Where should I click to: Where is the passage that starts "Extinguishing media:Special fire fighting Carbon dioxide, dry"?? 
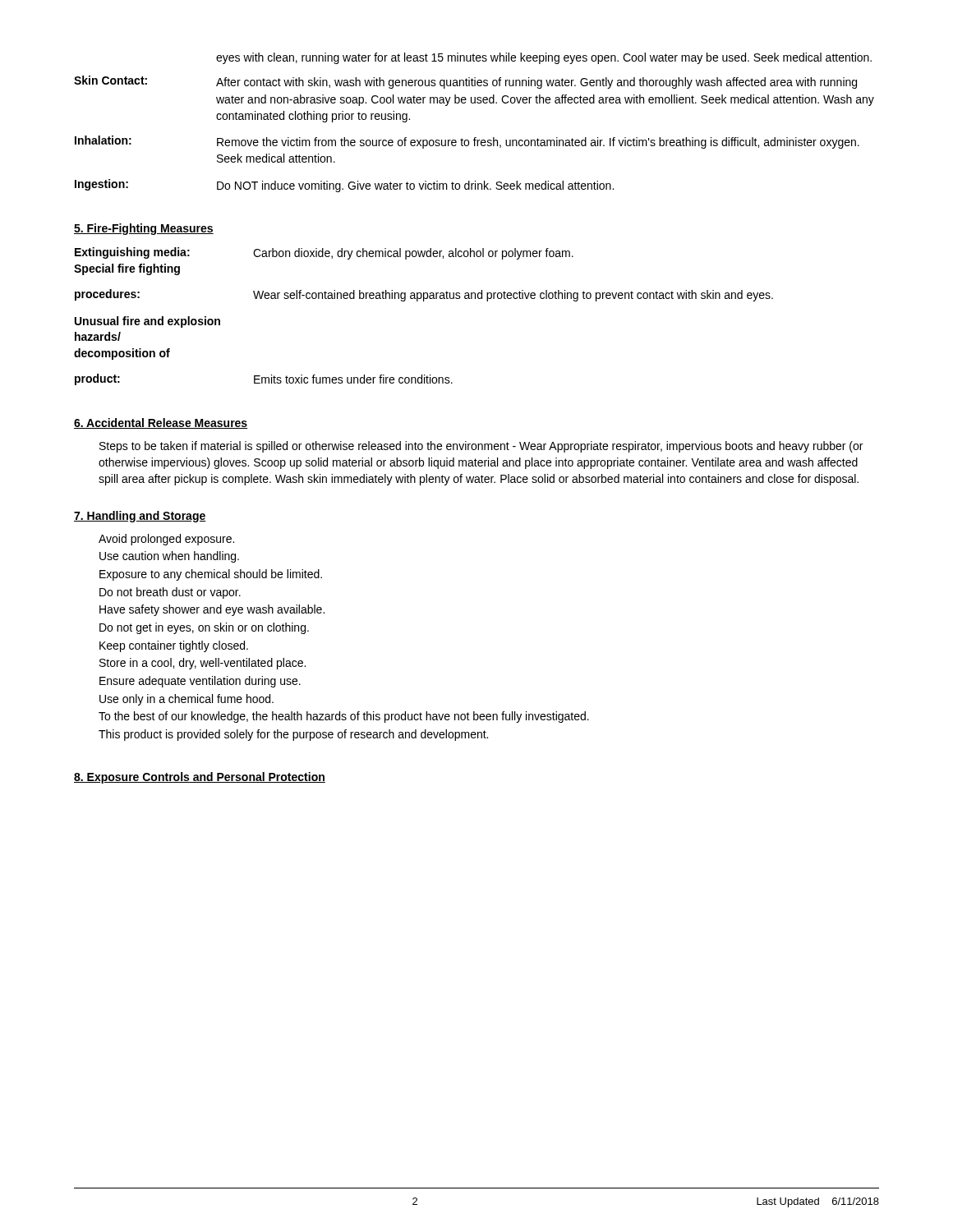476,264
